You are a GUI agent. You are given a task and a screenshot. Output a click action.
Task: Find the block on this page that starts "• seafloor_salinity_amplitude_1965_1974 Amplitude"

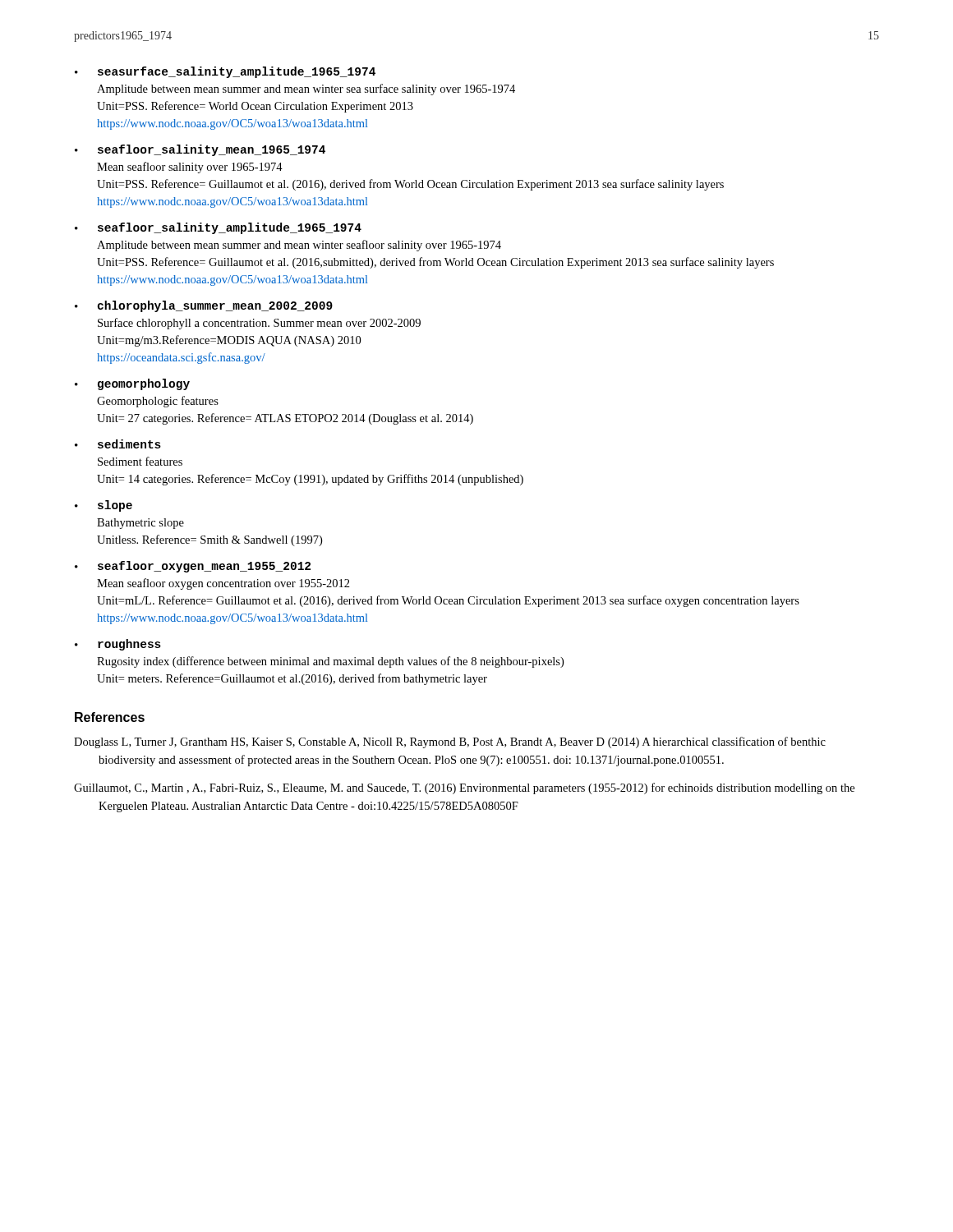click(x=476, y=255)
